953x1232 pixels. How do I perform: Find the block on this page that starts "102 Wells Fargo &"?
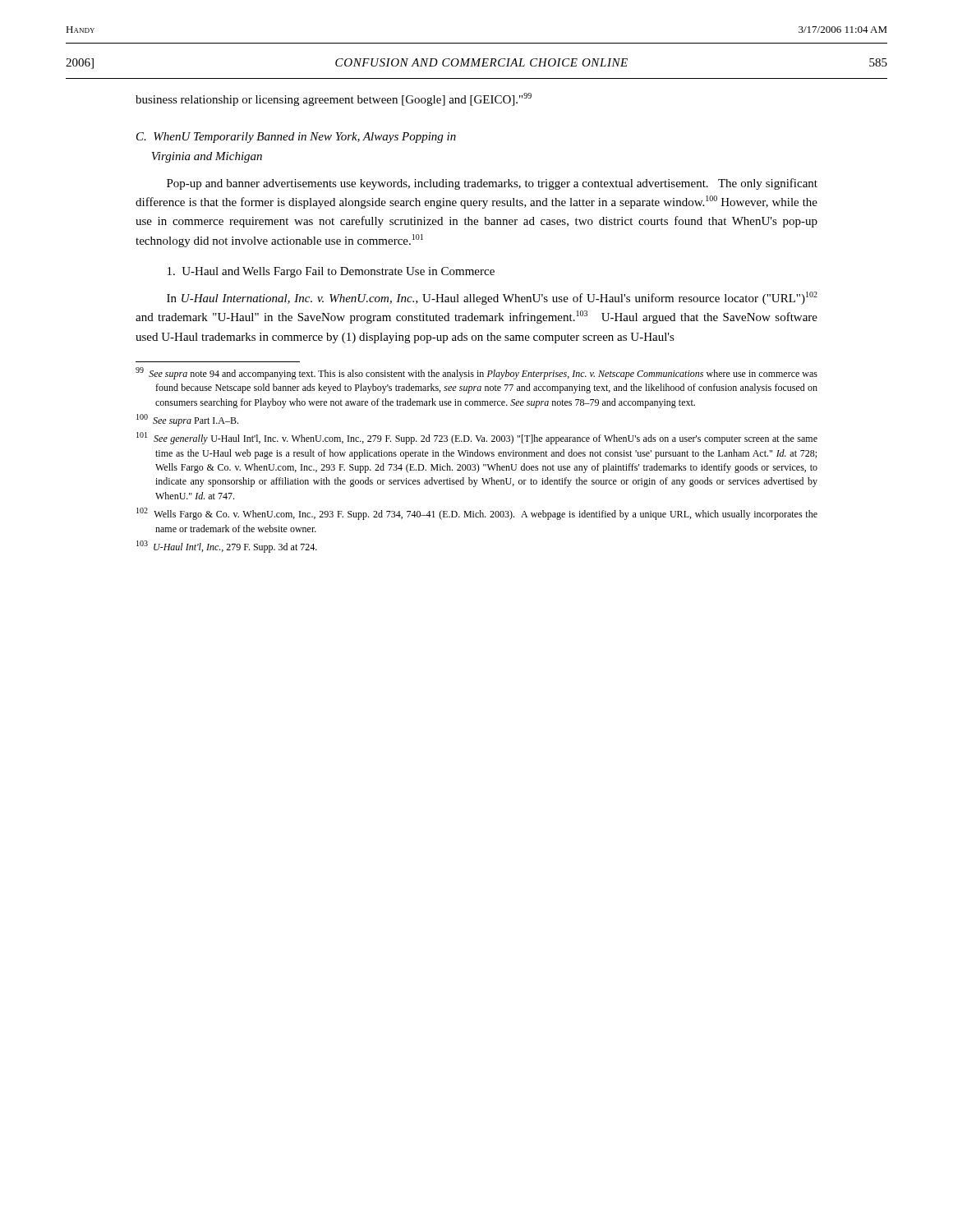point(476,521)
